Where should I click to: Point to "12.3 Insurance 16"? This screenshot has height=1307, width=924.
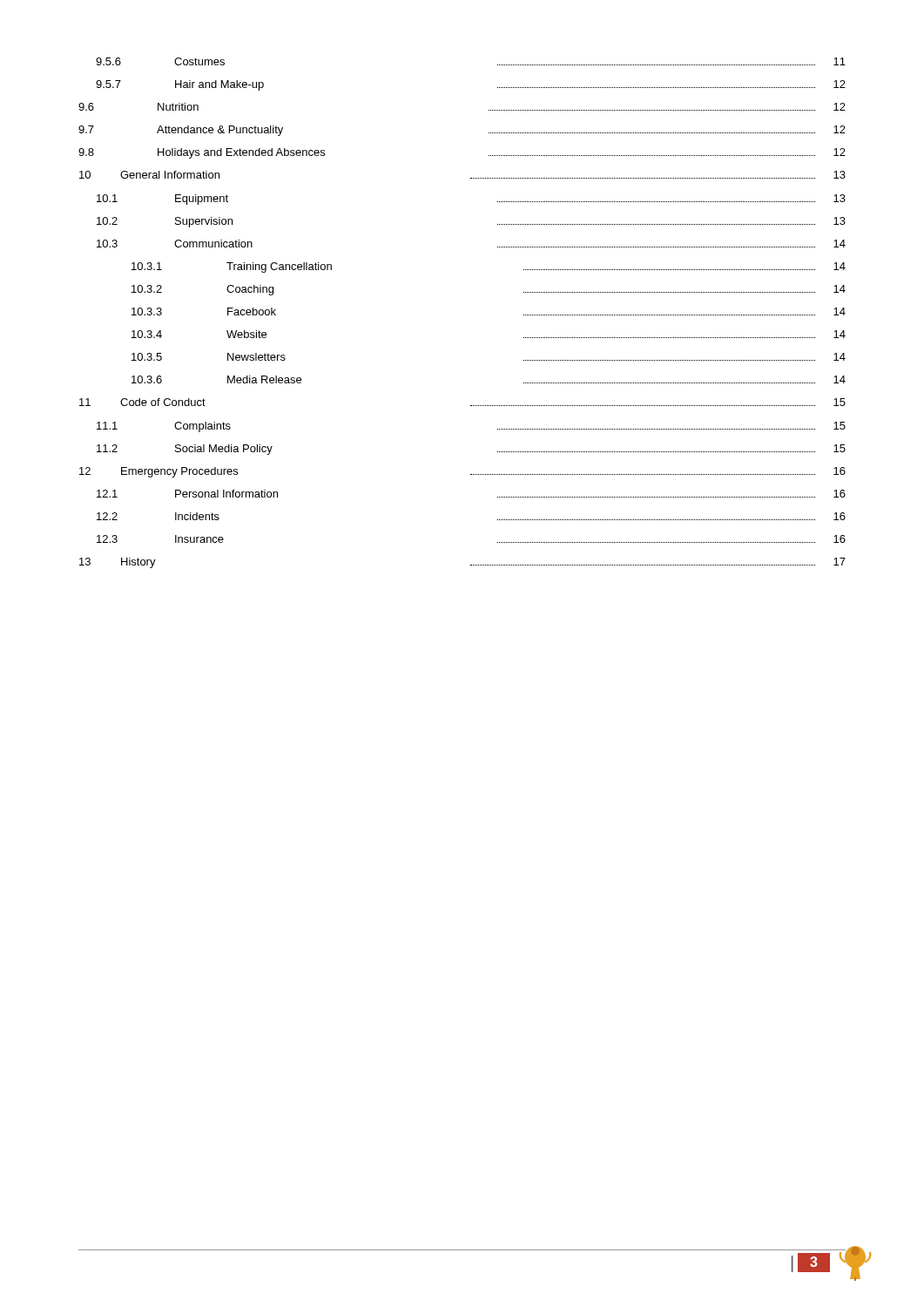[106, 539]
